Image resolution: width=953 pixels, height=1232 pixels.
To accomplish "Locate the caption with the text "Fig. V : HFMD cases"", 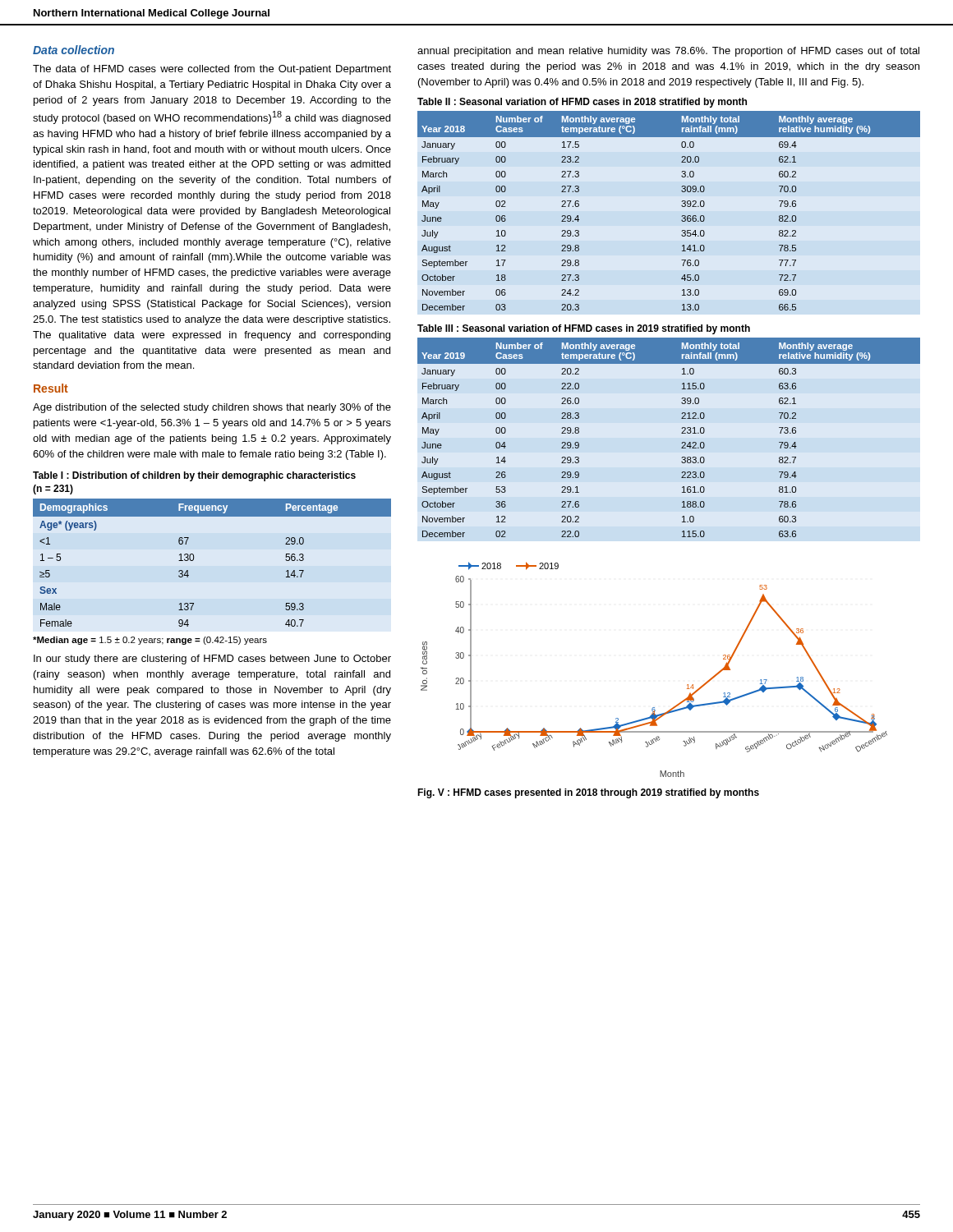I will [588, 792].
